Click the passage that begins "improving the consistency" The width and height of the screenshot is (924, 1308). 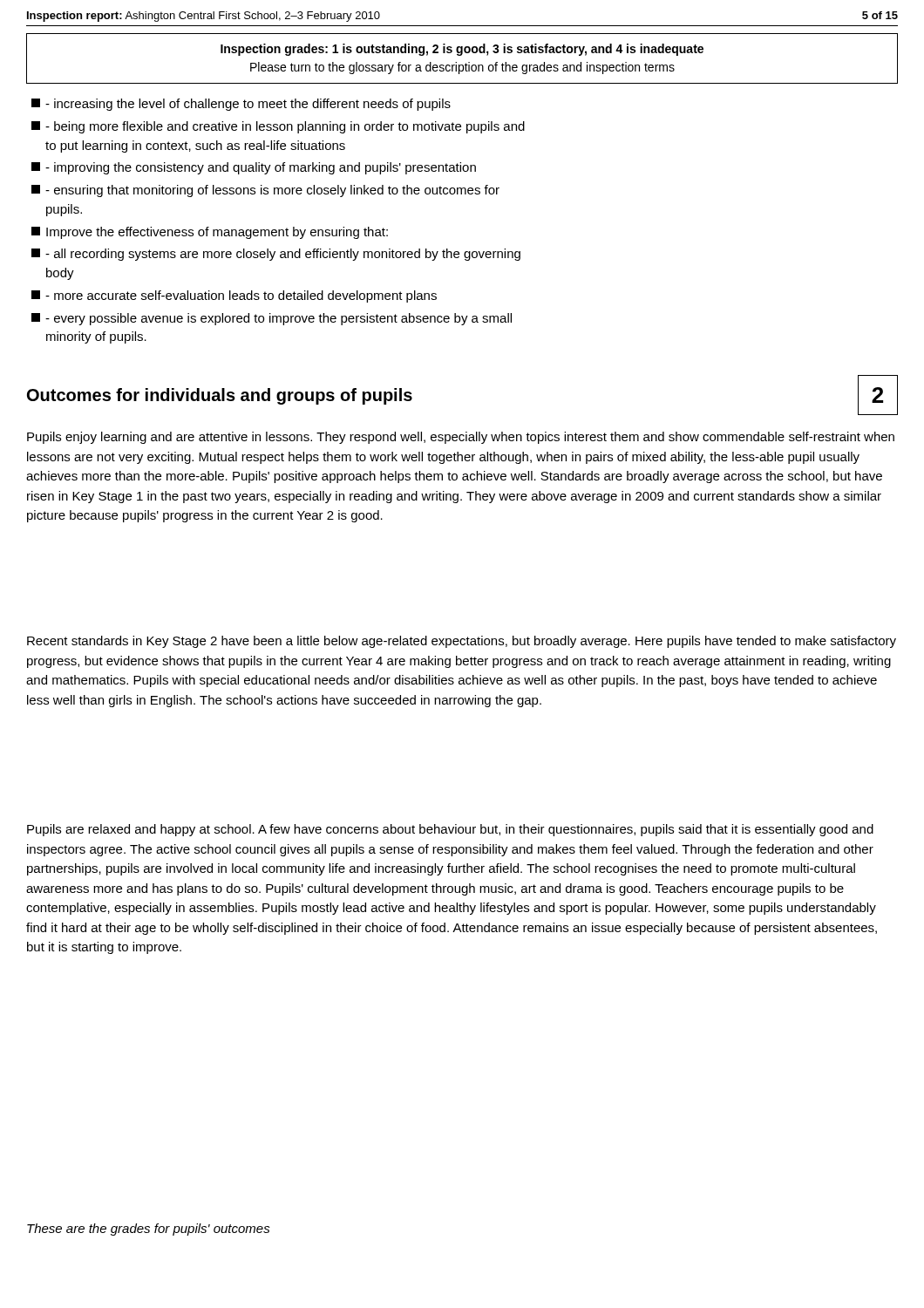462,167
